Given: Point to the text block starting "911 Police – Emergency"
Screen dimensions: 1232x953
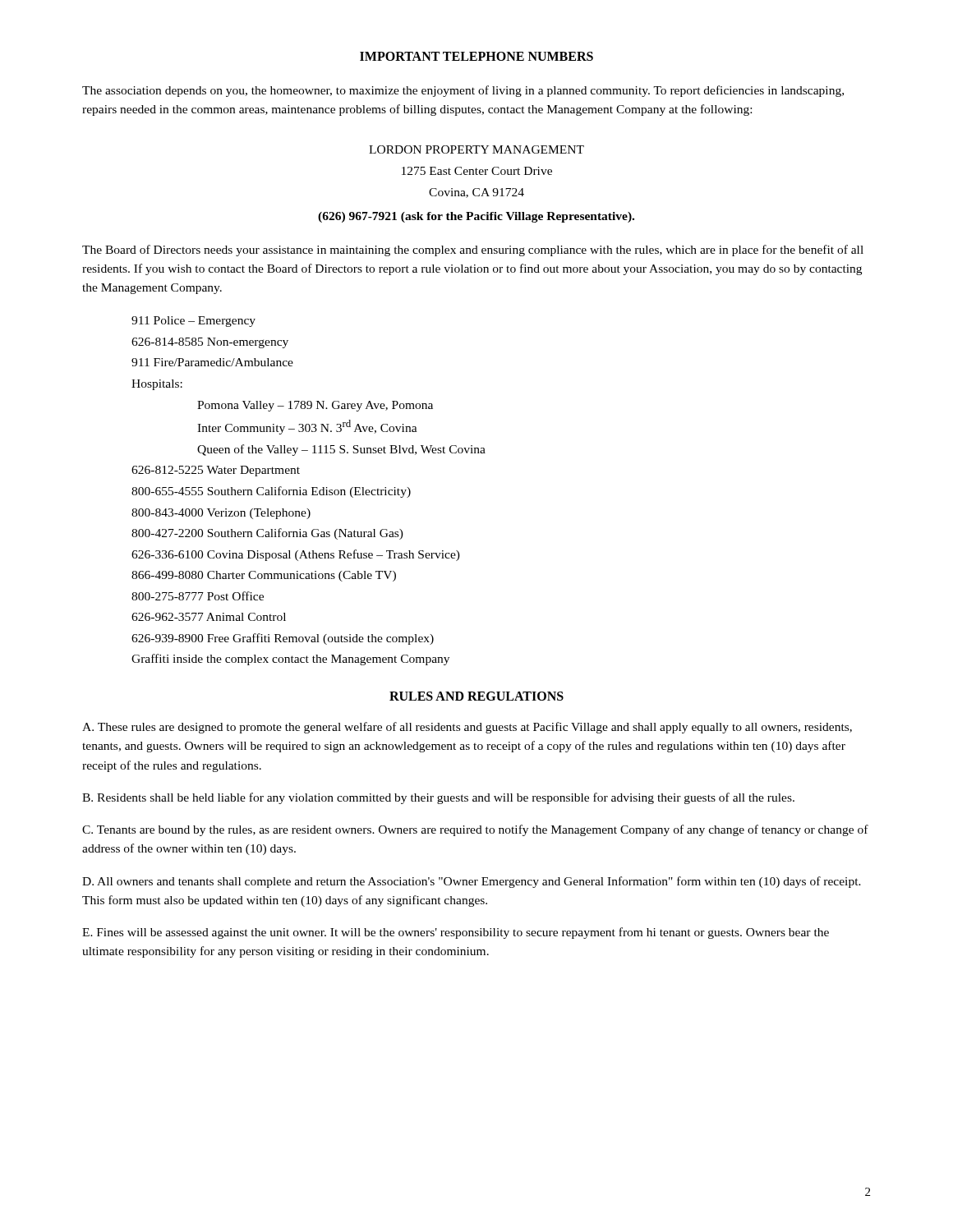Looking at the screenshot, I should [x=194, y=320].
